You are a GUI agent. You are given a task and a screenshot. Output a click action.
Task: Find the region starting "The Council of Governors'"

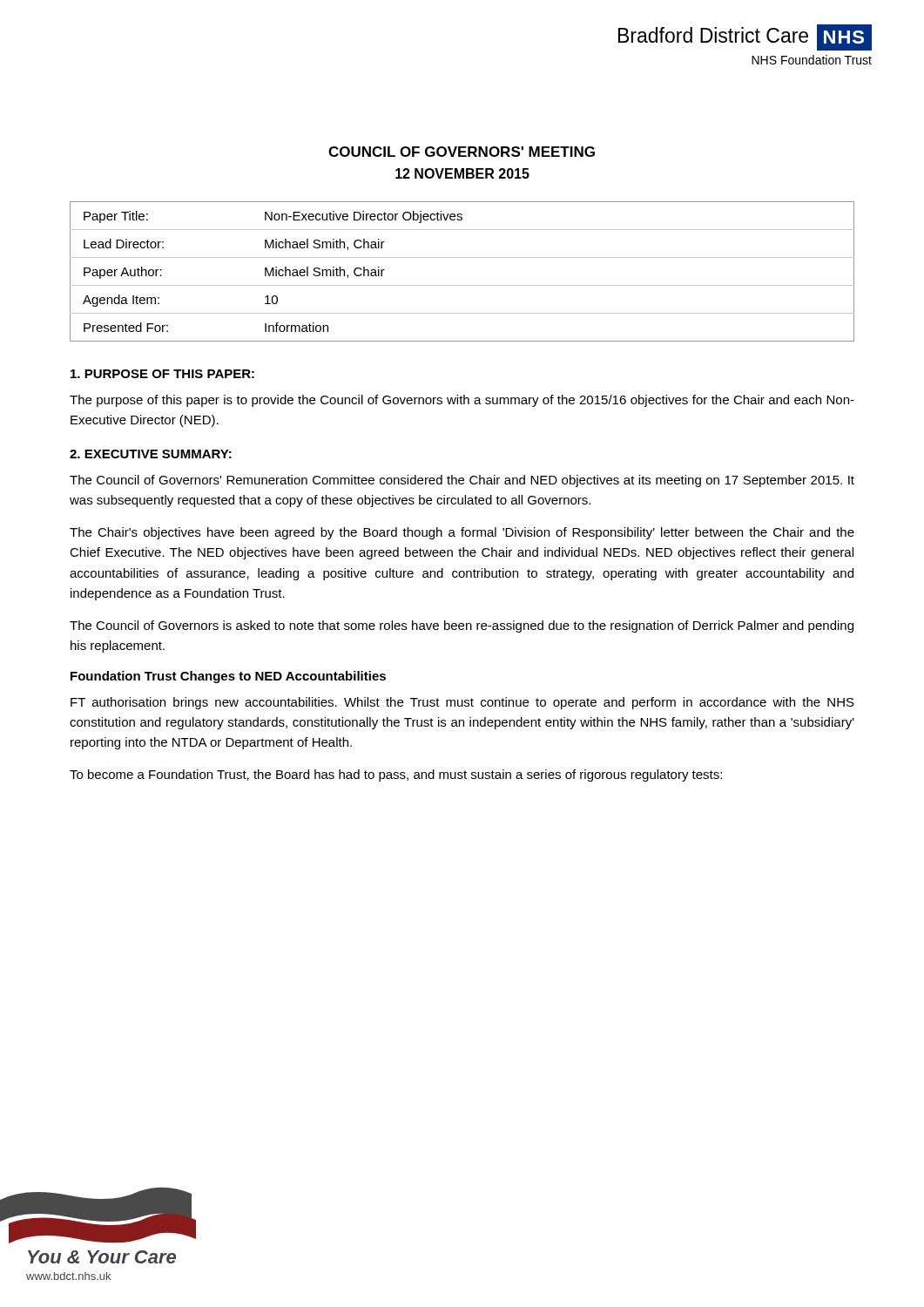coord(462,489)
